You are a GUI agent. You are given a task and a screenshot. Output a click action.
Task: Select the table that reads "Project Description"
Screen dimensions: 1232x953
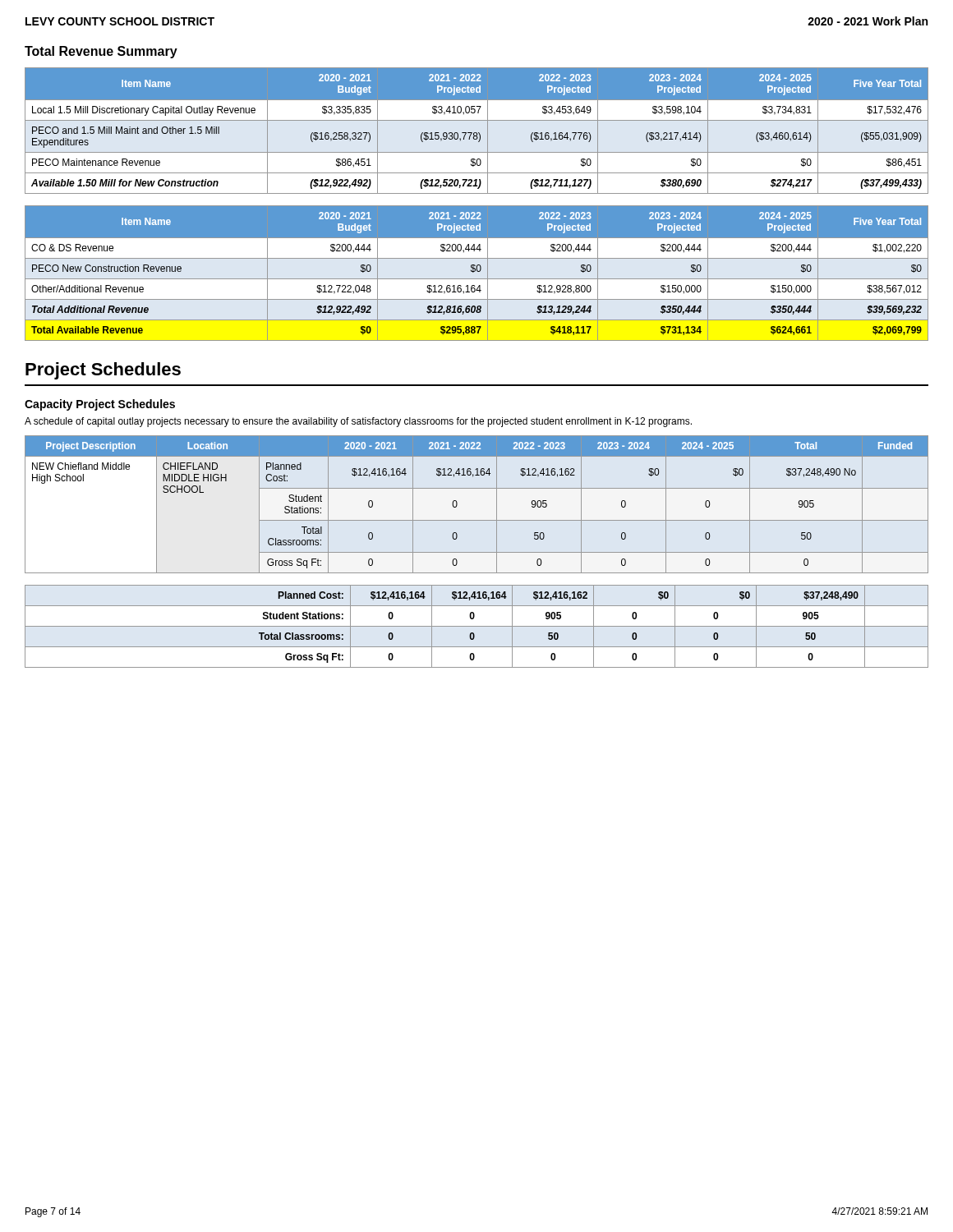(x=476, y=552)
